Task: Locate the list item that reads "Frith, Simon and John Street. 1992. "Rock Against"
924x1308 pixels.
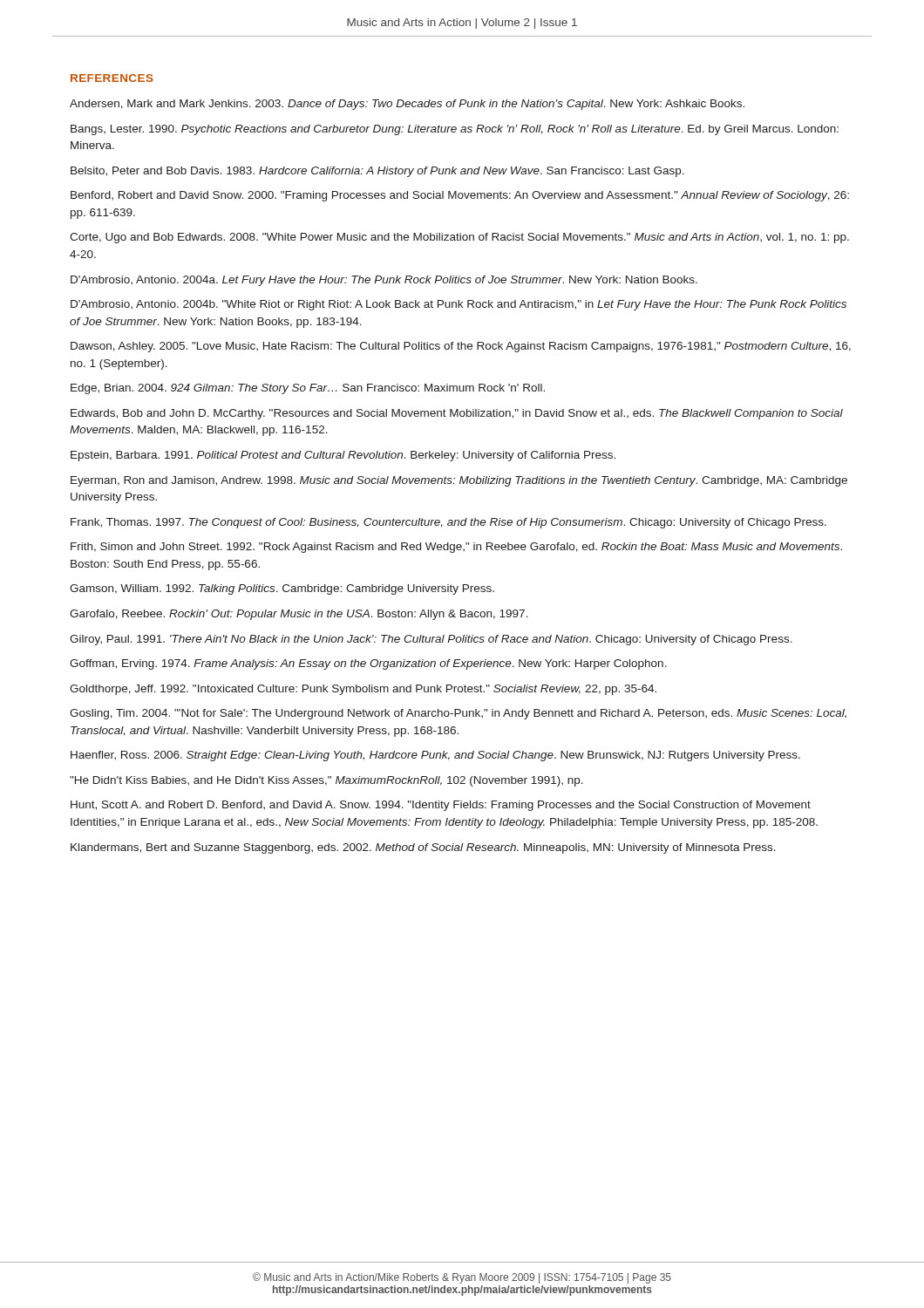Action: click(x=457, y=555)
